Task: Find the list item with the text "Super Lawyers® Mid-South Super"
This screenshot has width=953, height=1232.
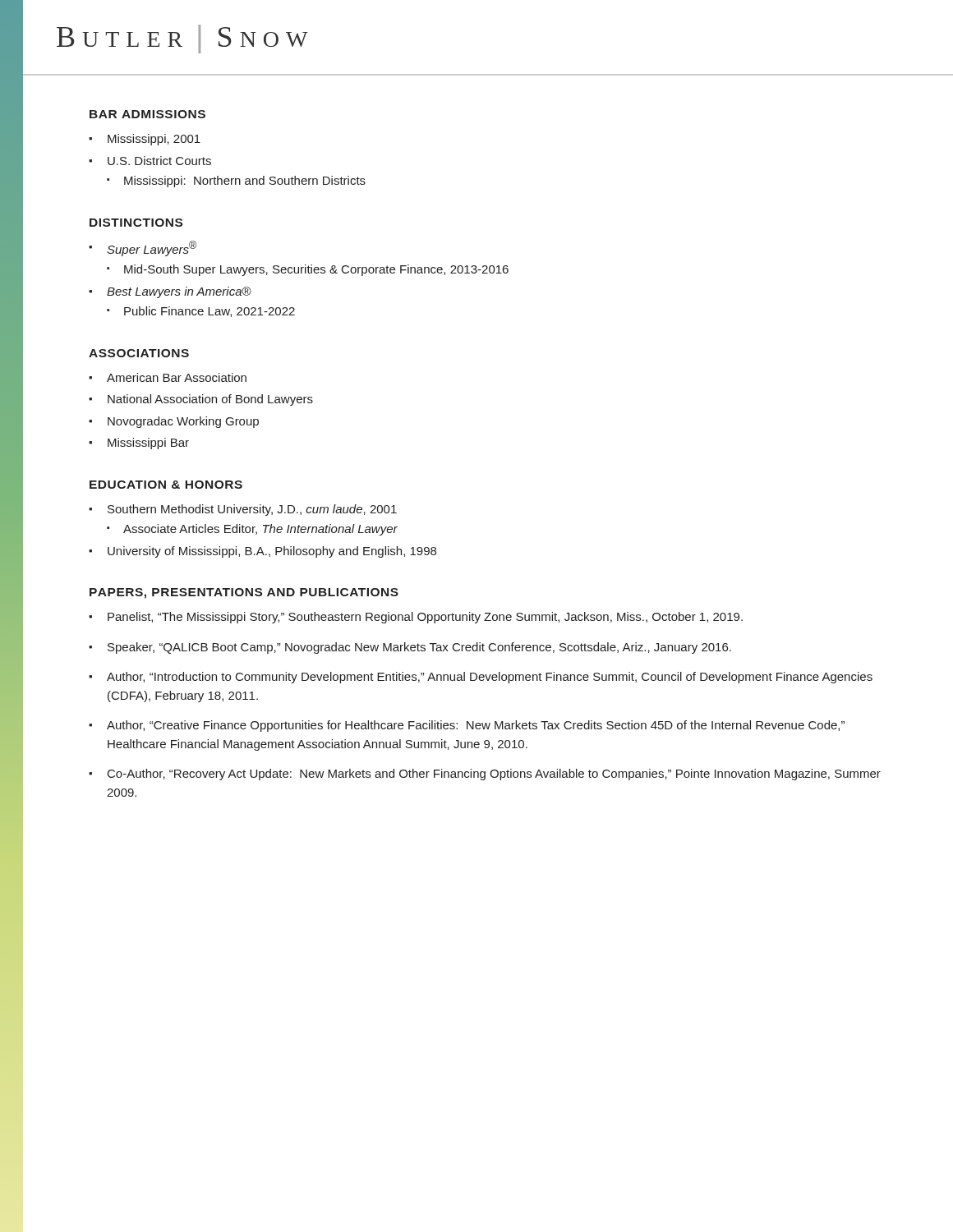Action: [x=488, y=279]
